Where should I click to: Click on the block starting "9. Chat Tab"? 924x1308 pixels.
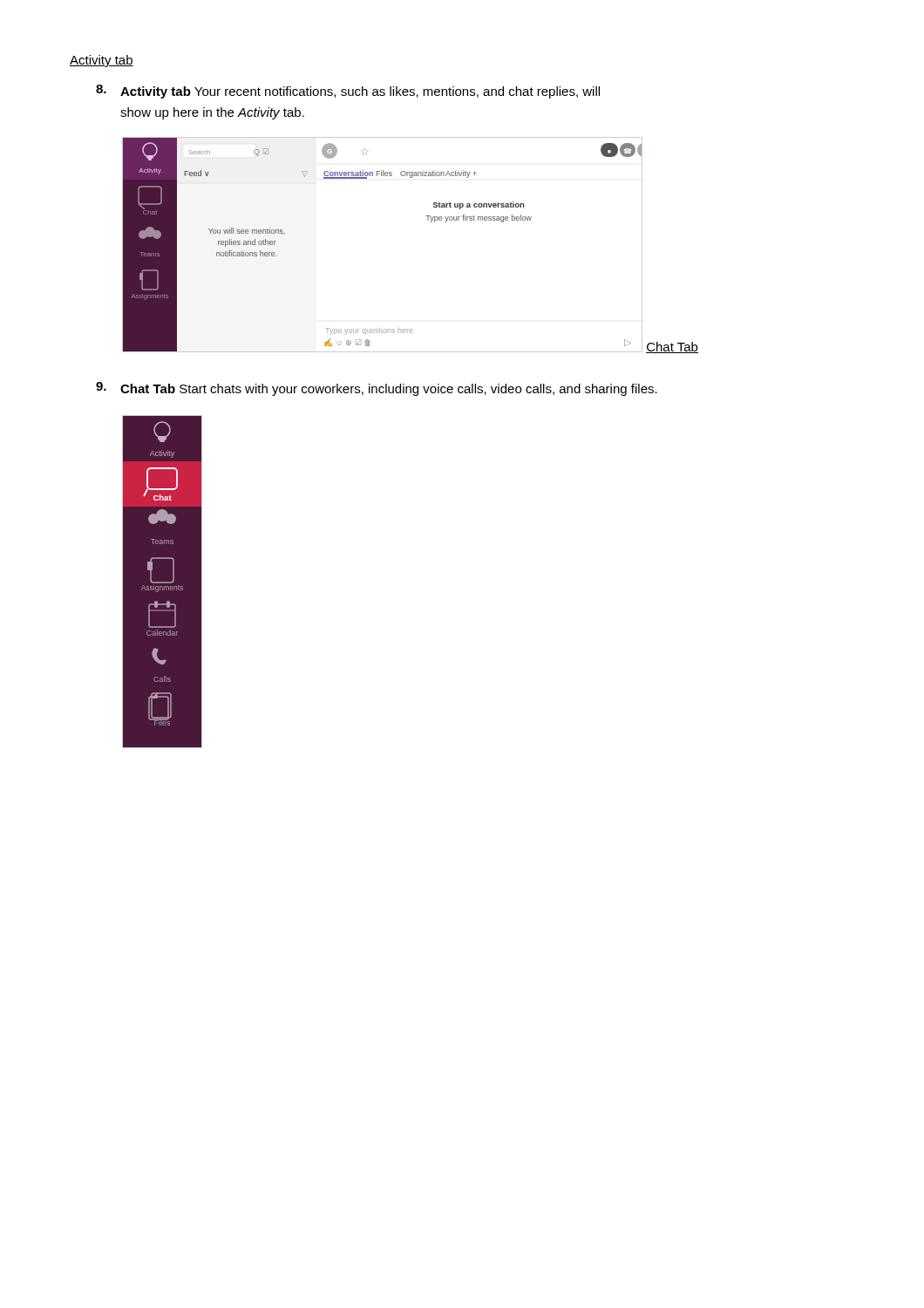(x=377, y=389)
